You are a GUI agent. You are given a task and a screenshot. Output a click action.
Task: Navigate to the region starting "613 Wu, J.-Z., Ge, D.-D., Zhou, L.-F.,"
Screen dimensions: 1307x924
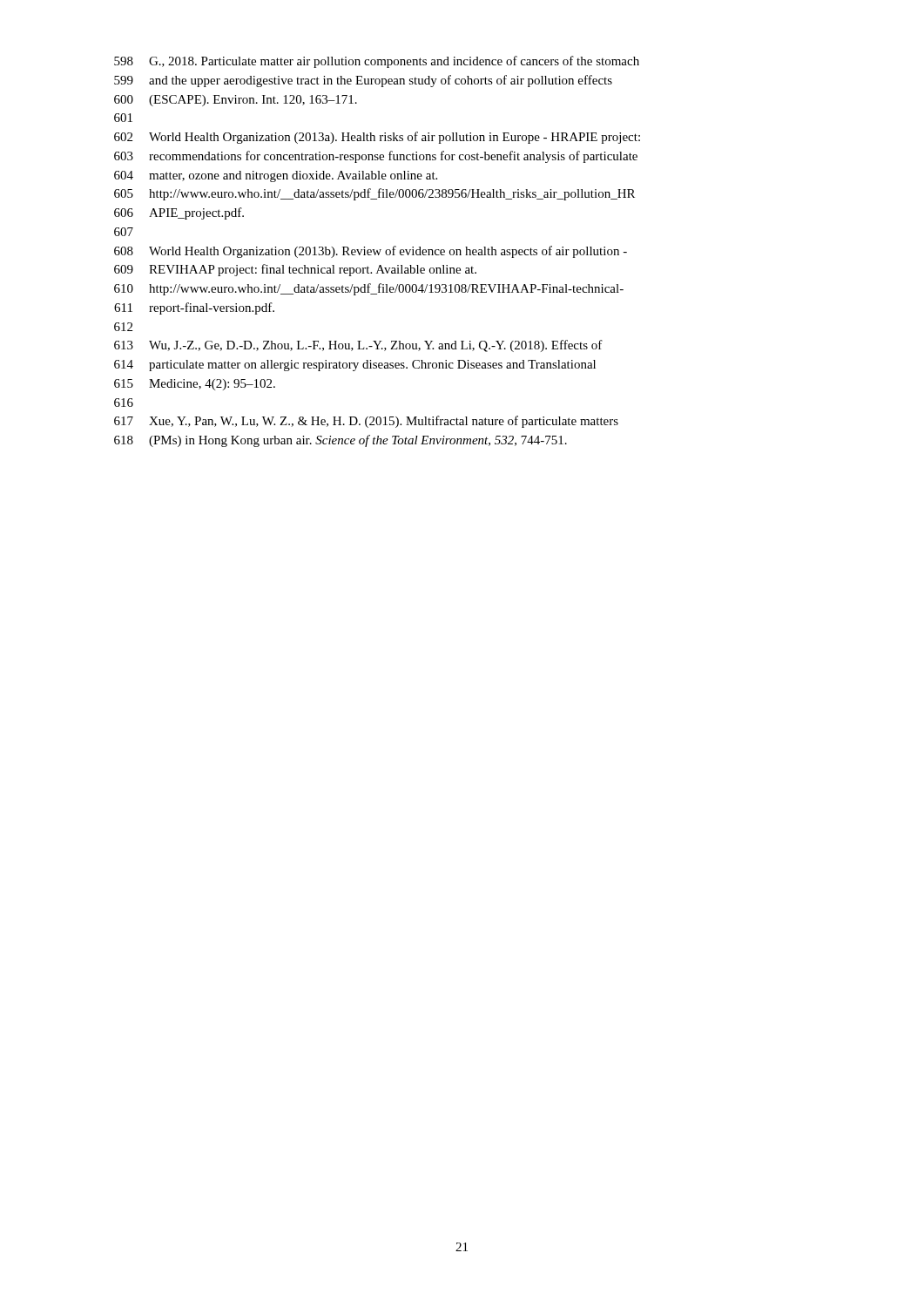pos(474,365)
